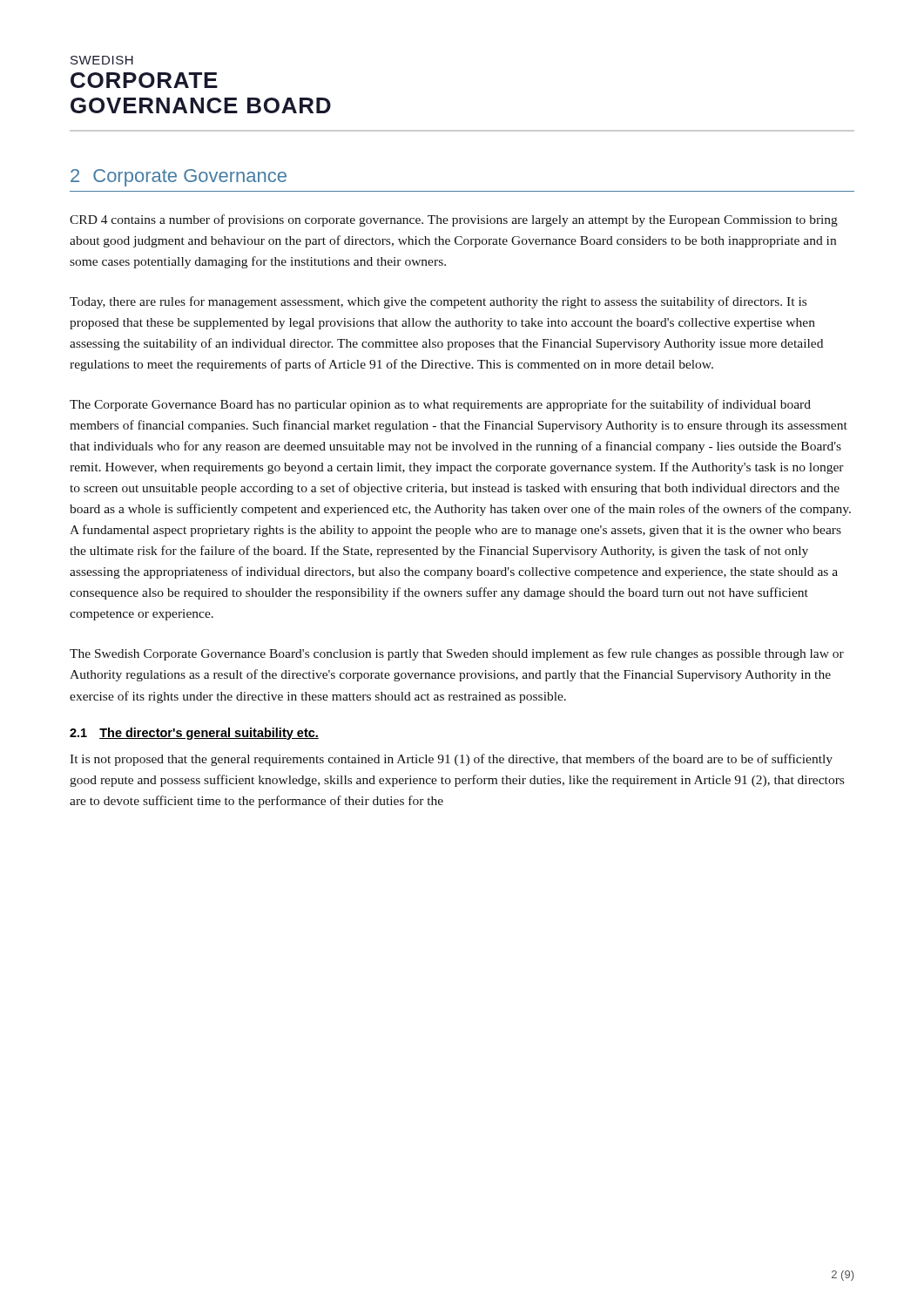Select the text block with the text "It is not proposed"
Image resolution: width=924 pixels, height=1307 pixels.
click(x=457, y=779)
